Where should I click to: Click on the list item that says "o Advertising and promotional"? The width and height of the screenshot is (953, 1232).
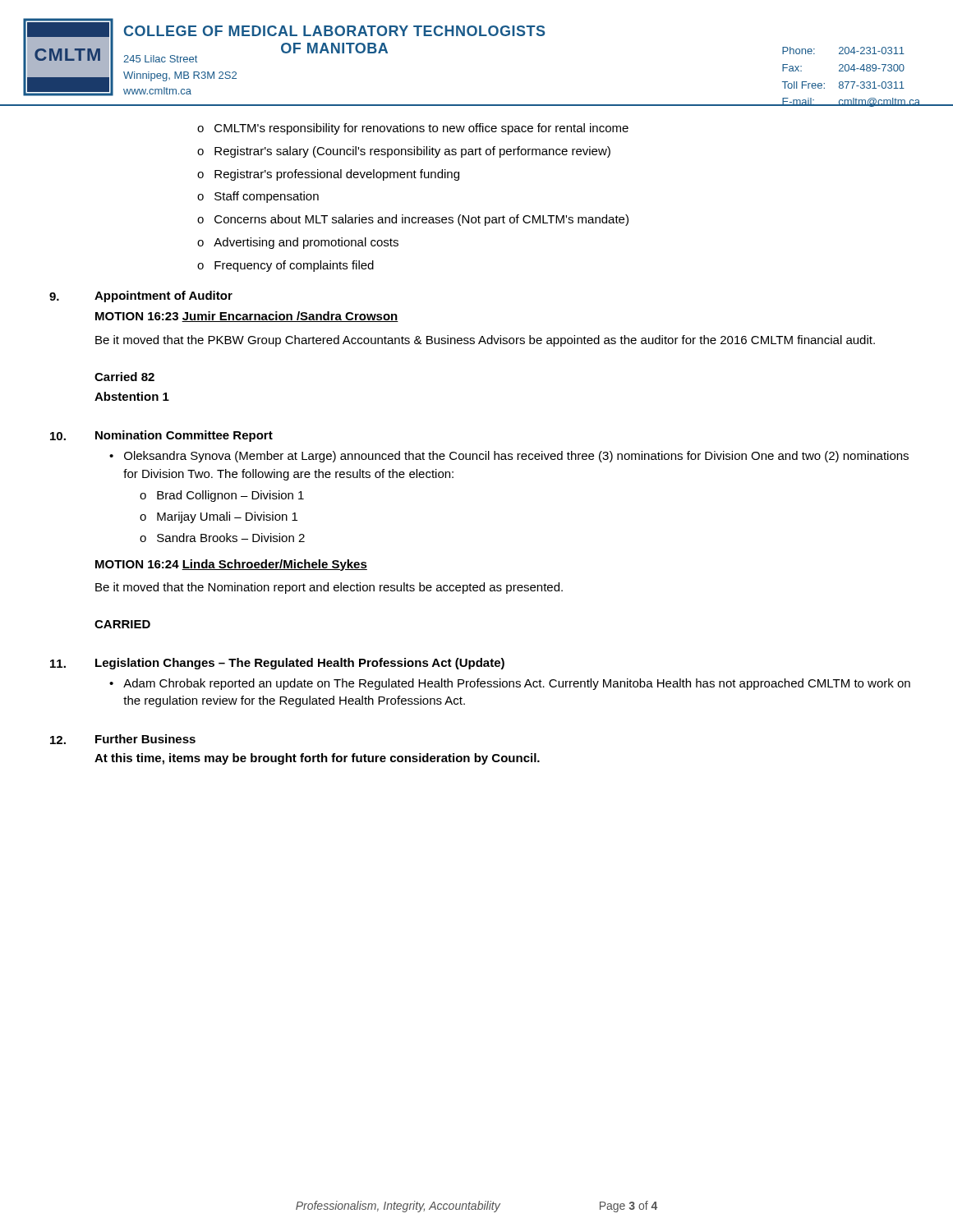click(x=298, y=243)
